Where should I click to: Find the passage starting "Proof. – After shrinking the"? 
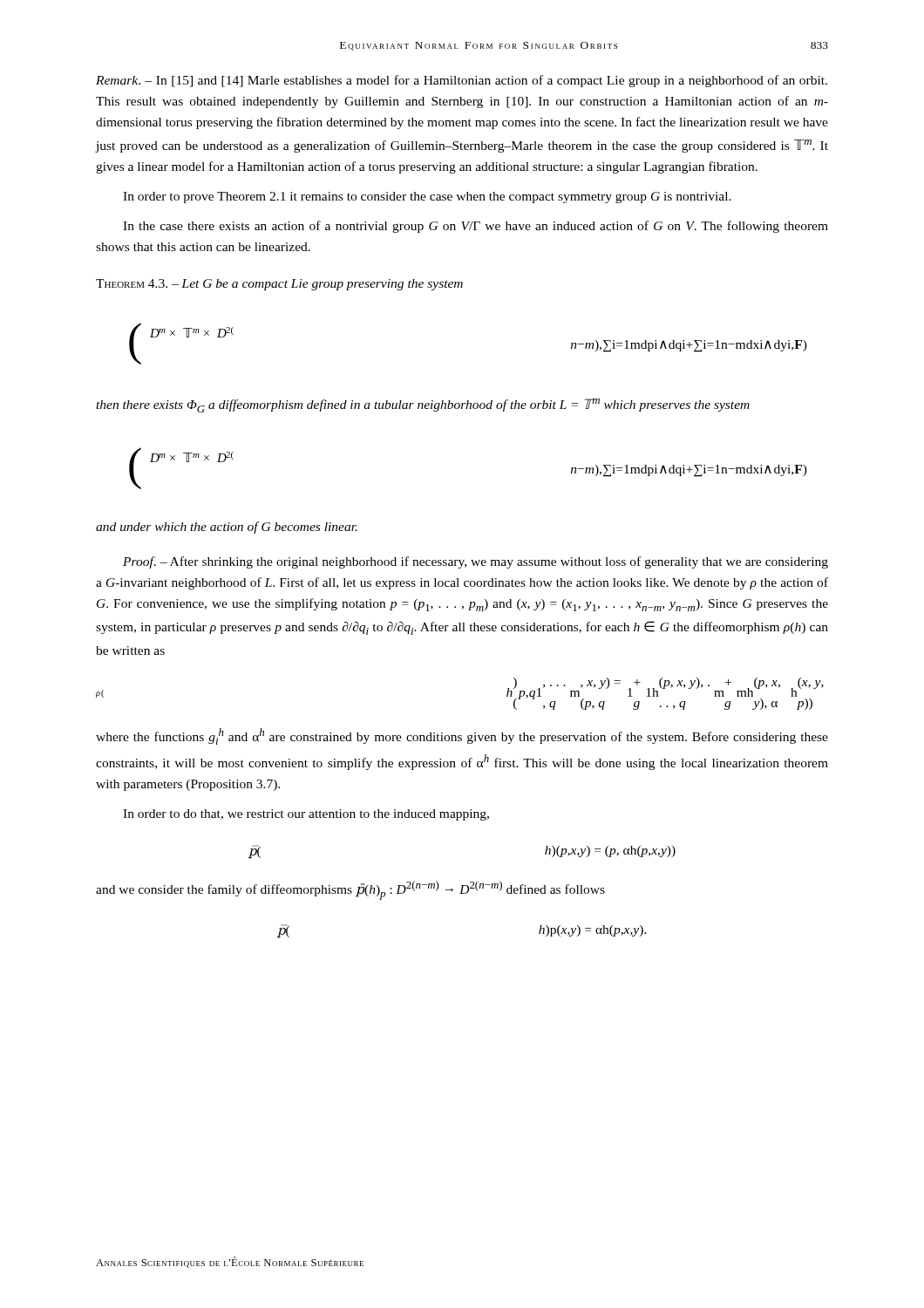[x=462, y=605]
